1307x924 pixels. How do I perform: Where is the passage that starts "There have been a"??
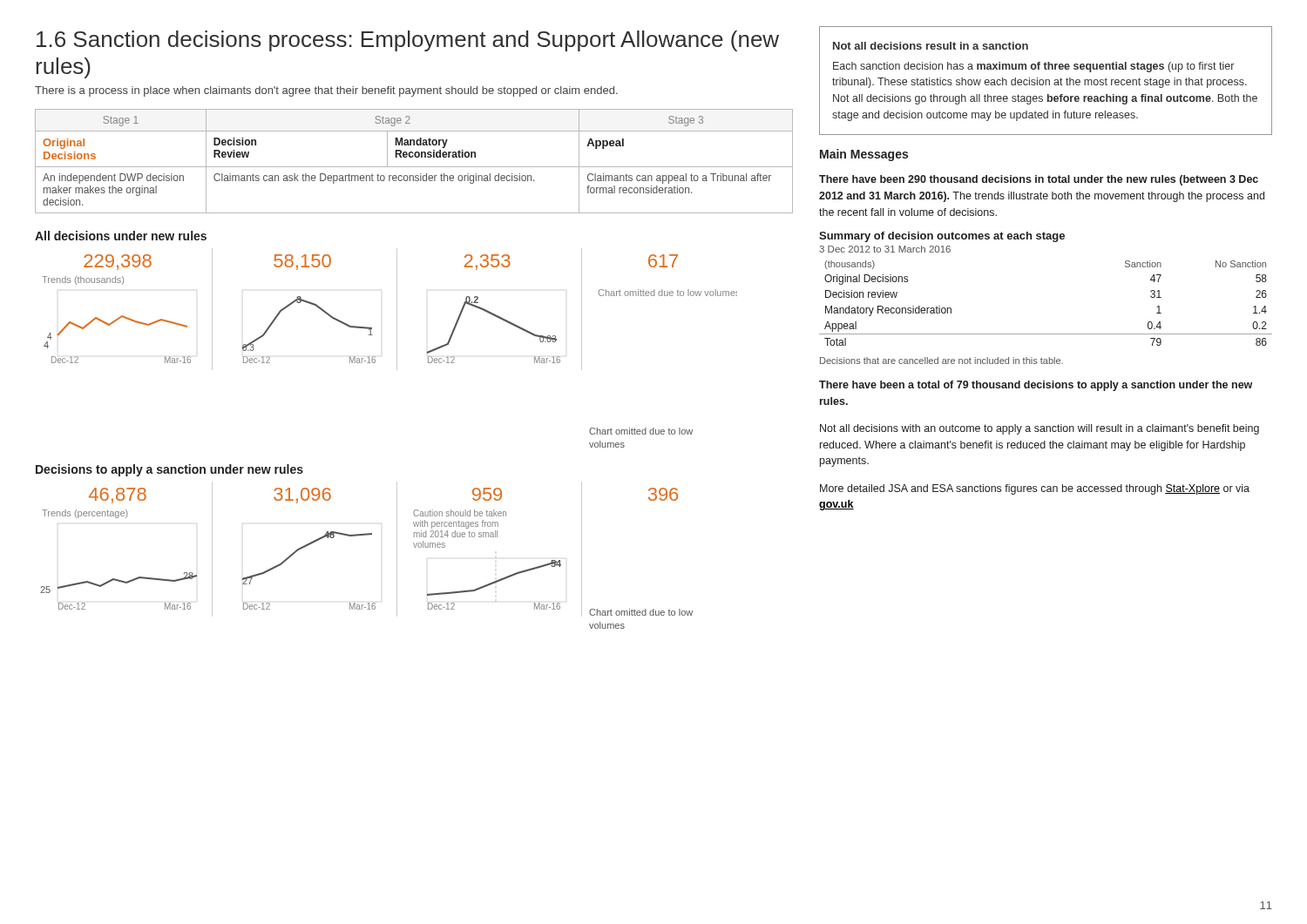pyautogui.click(x=1046, y=393)
